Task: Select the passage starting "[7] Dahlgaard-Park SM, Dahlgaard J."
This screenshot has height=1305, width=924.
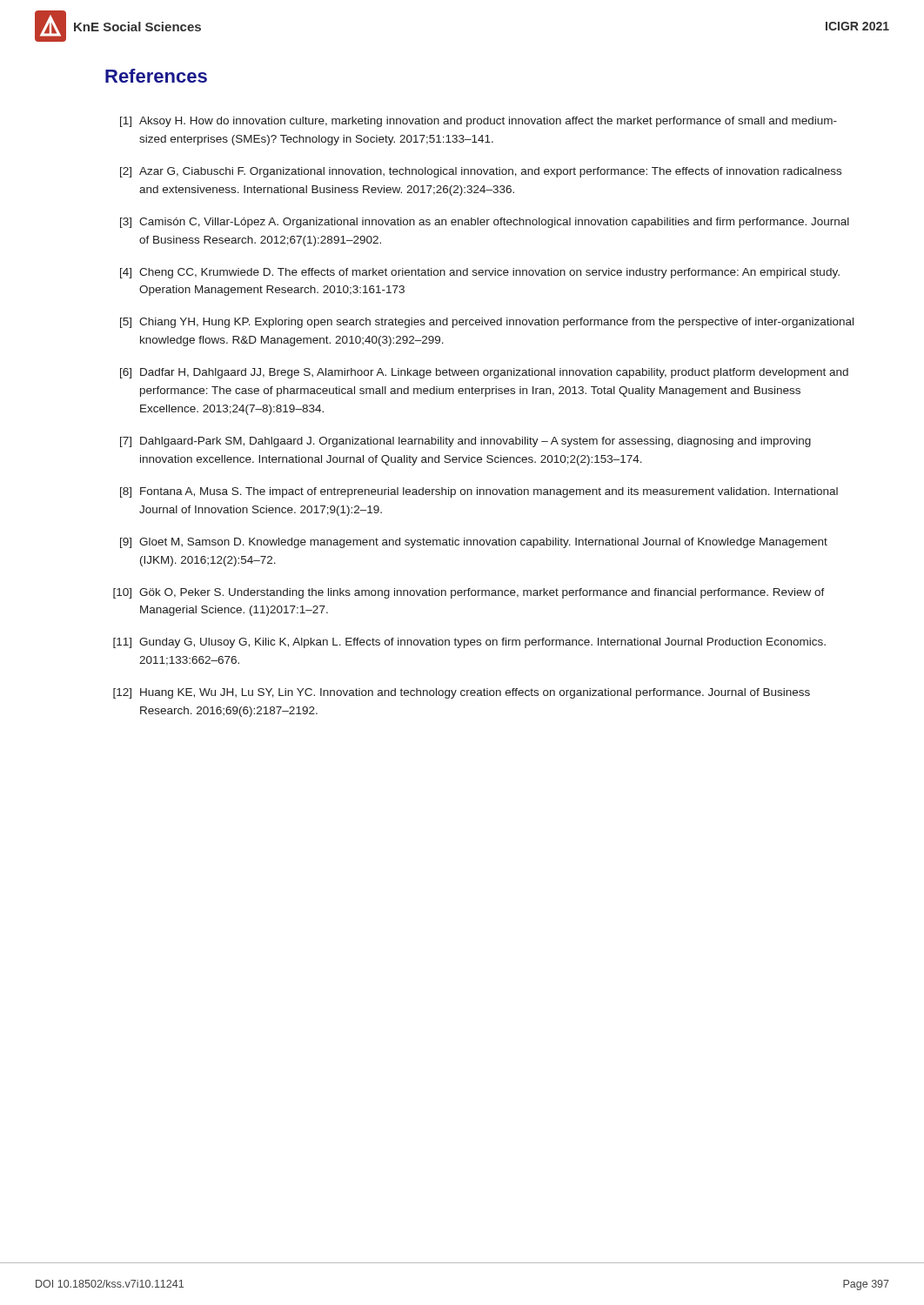Action: tap(479, 451)
